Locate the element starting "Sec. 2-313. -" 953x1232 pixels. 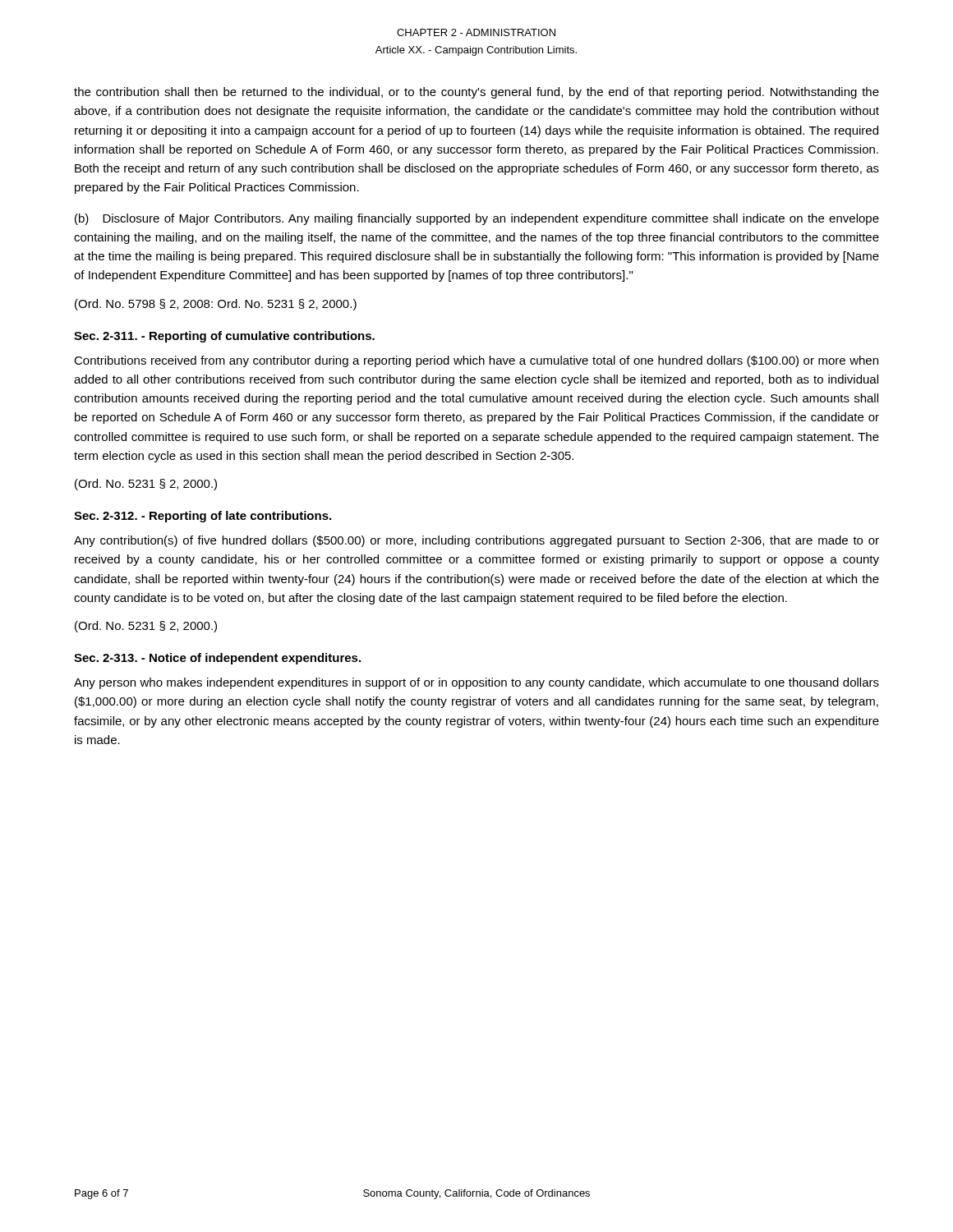pyautogui.click(x=218, y=657)
